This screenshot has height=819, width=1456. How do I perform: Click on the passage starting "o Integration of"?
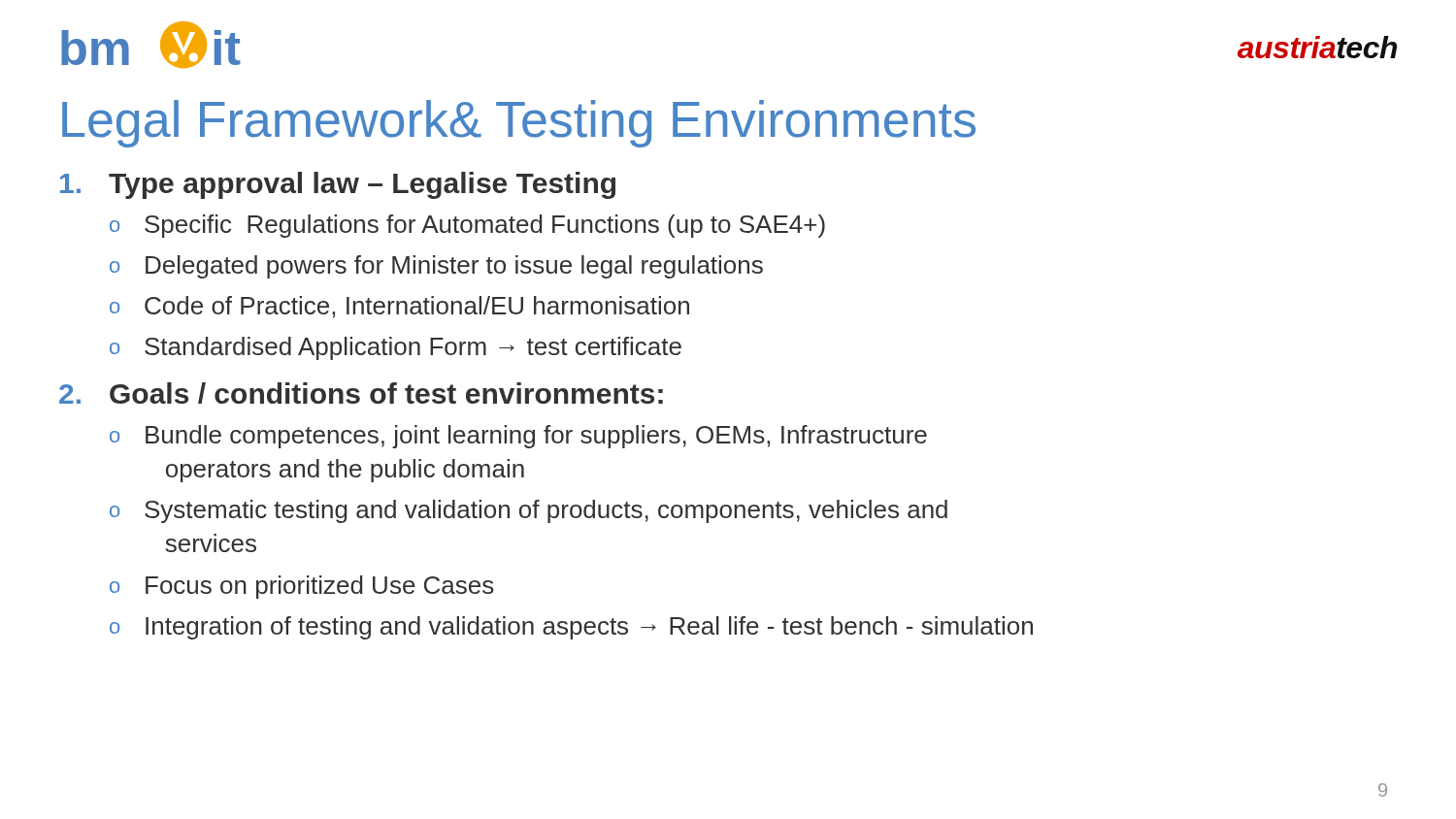click(x=753, y=626)
